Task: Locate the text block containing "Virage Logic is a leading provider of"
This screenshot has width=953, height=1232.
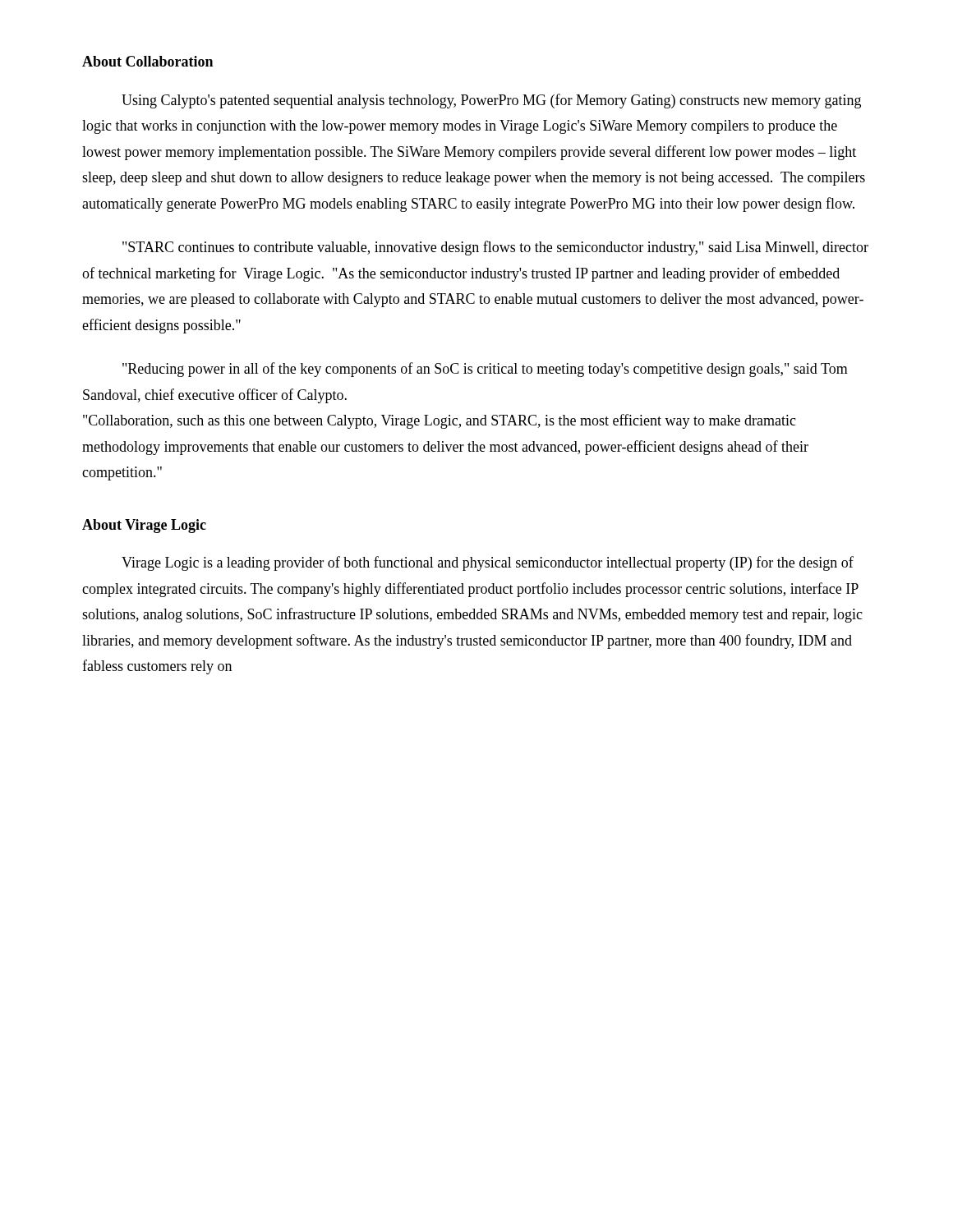Action: pos(472,615)
